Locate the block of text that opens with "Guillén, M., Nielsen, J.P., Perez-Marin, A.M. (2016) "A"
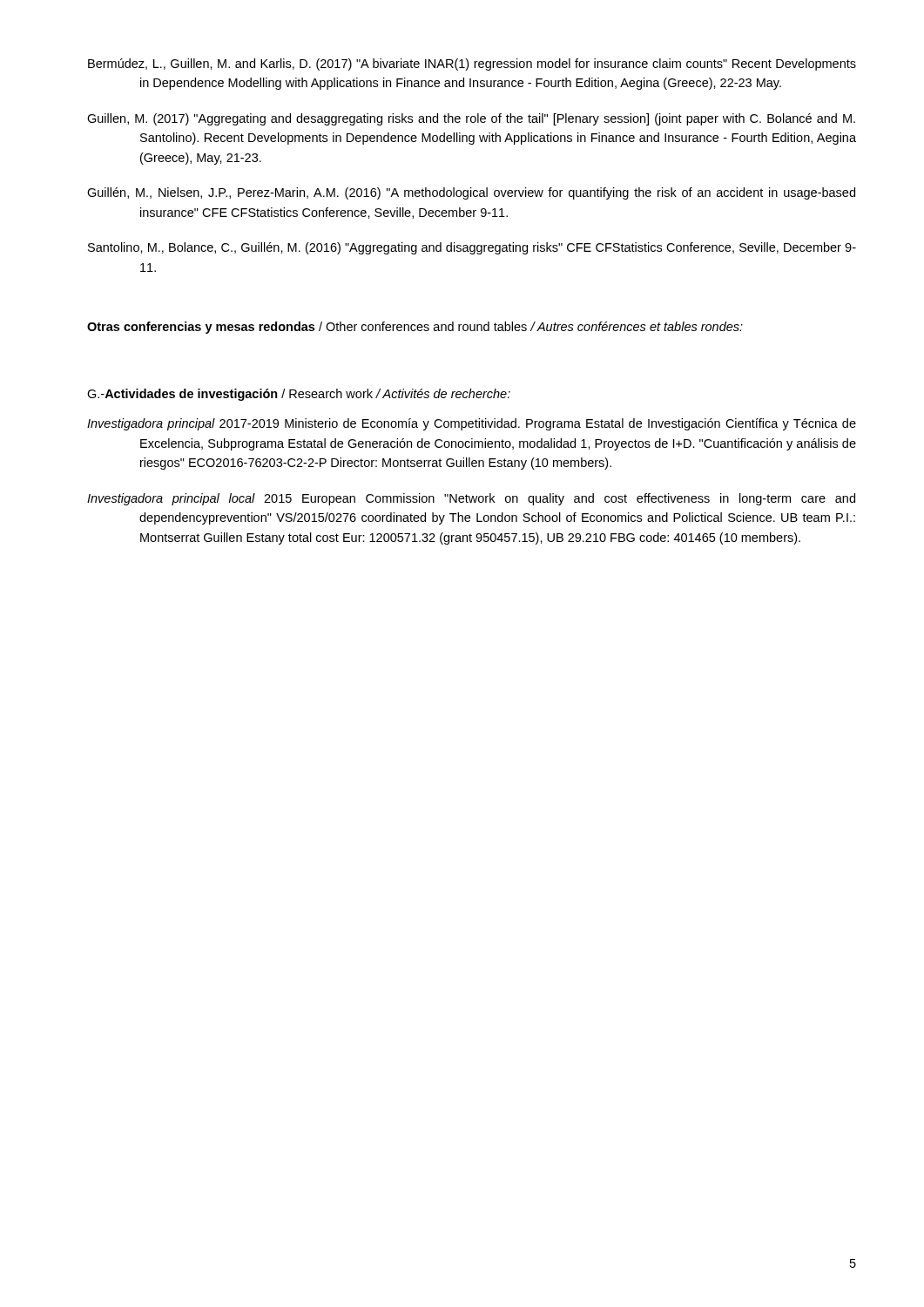Screen dimensions: 1307x924 click(x=472, y=203)
